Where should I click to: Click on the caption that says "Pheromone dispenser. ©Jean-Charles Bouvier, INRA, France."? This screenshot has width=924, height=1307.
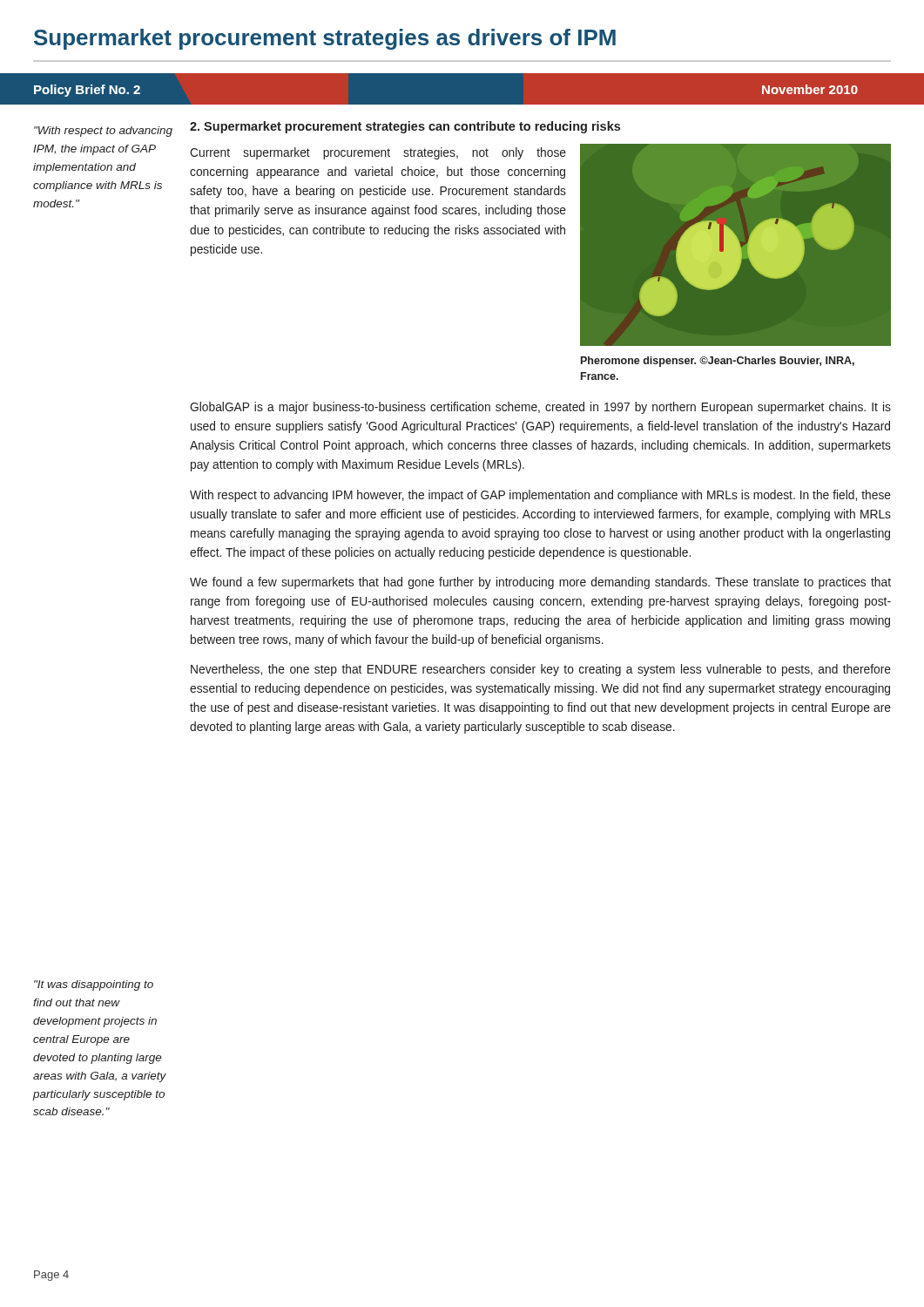[x=717, y=369]
